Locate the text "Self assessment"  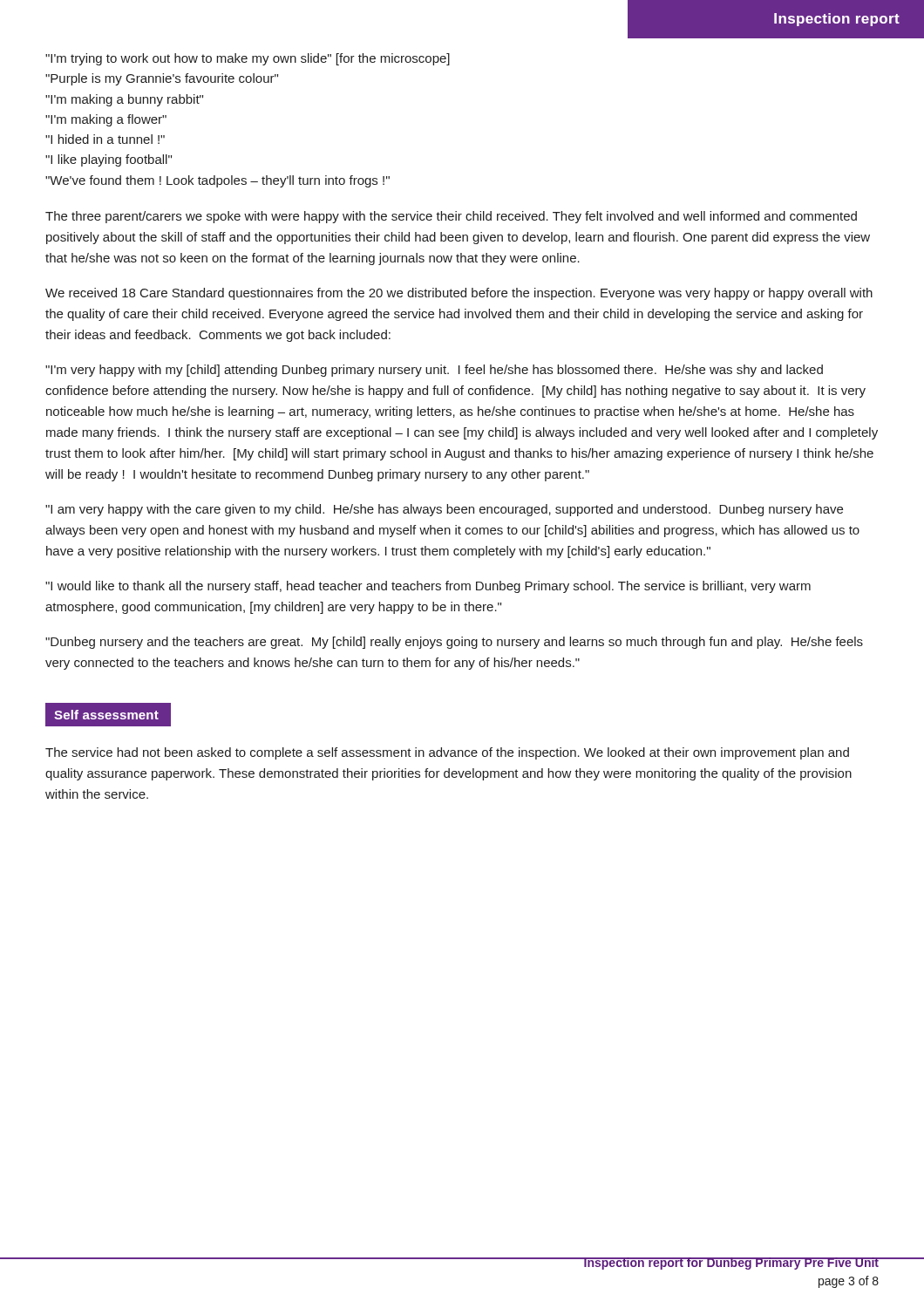(106, 714)
